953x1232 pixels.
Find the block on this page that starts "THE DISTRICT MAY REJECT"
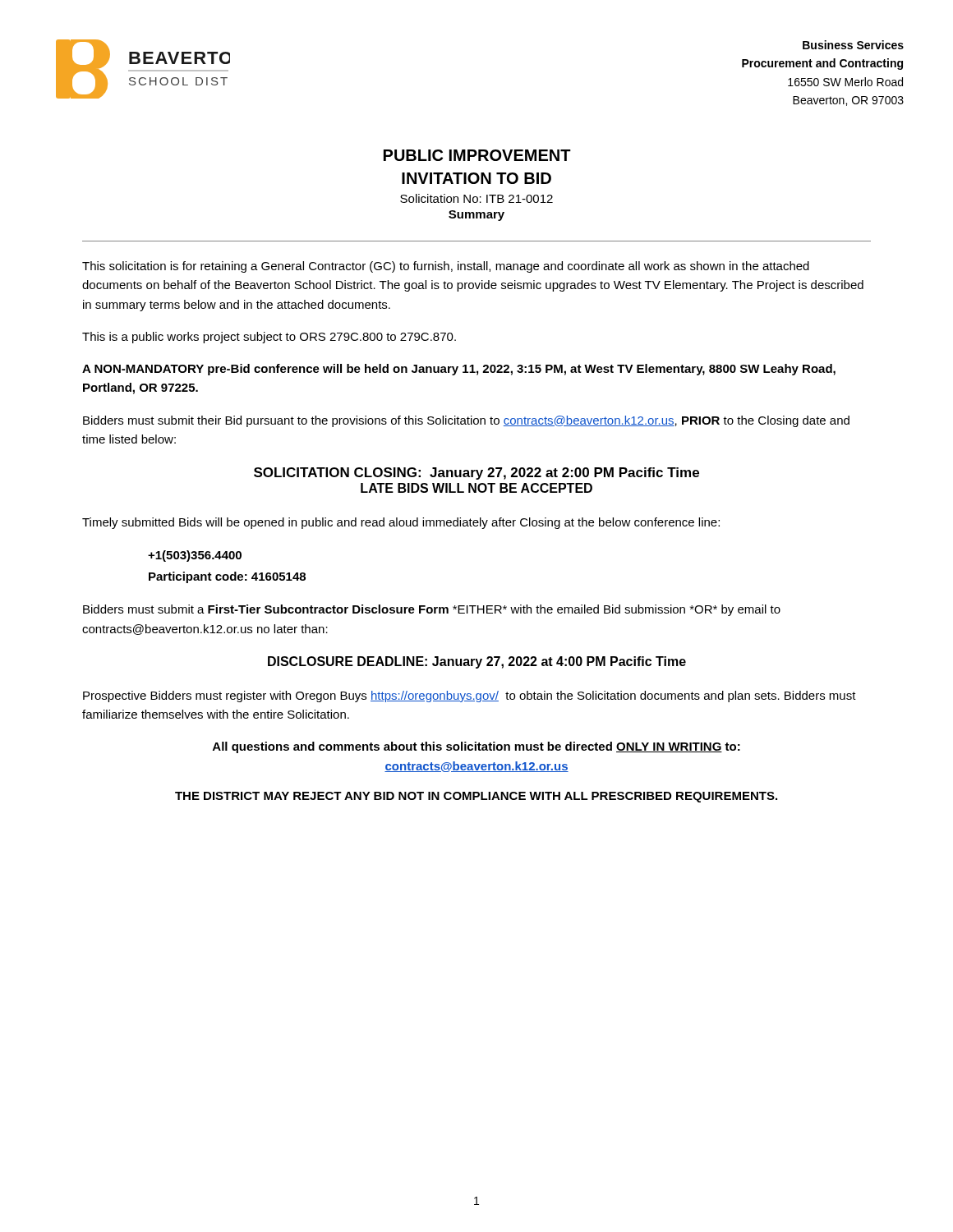click(x=476, y=795)
